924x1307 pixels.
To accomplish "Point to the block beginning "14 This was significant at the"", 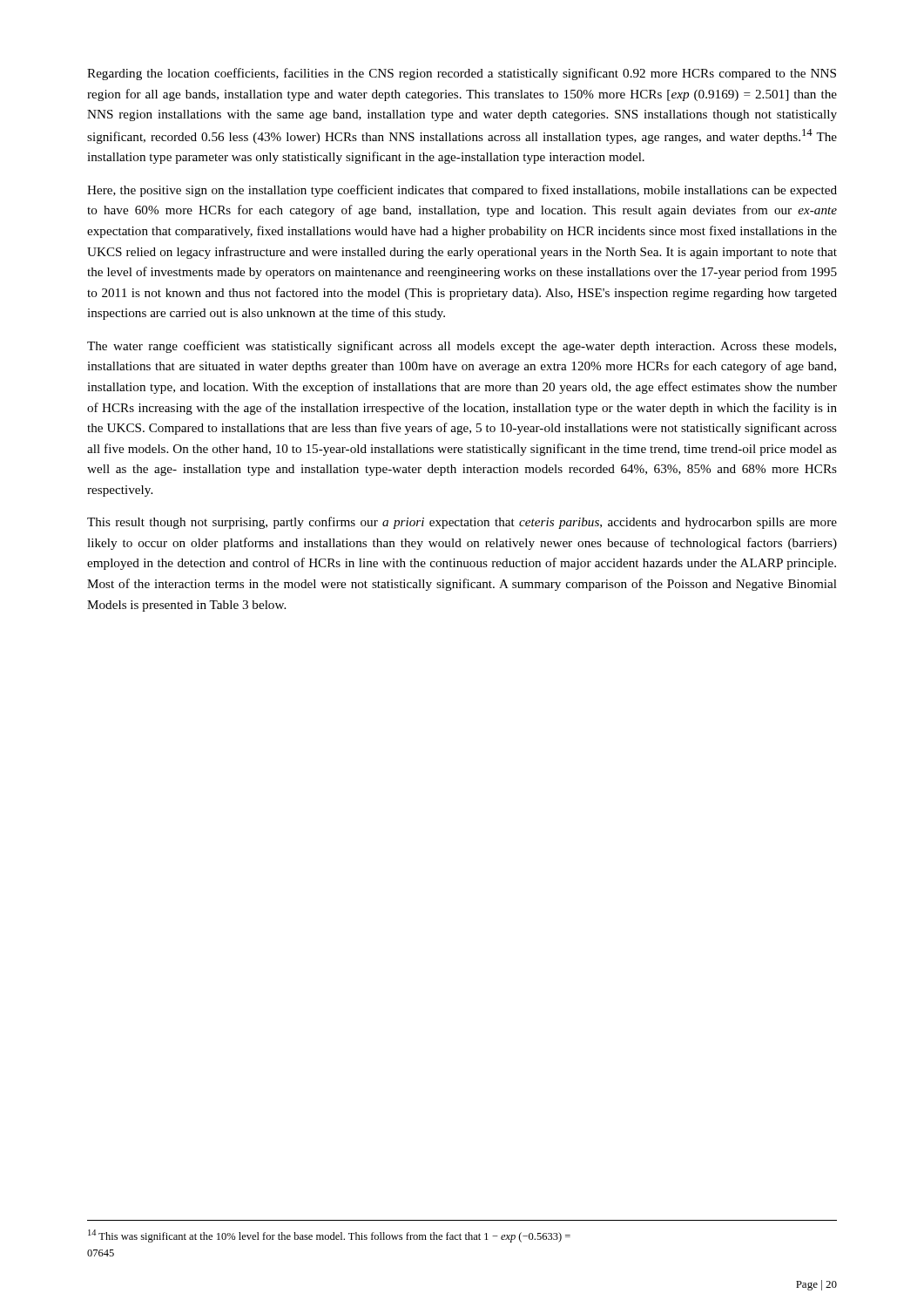I will [462, 1244].
